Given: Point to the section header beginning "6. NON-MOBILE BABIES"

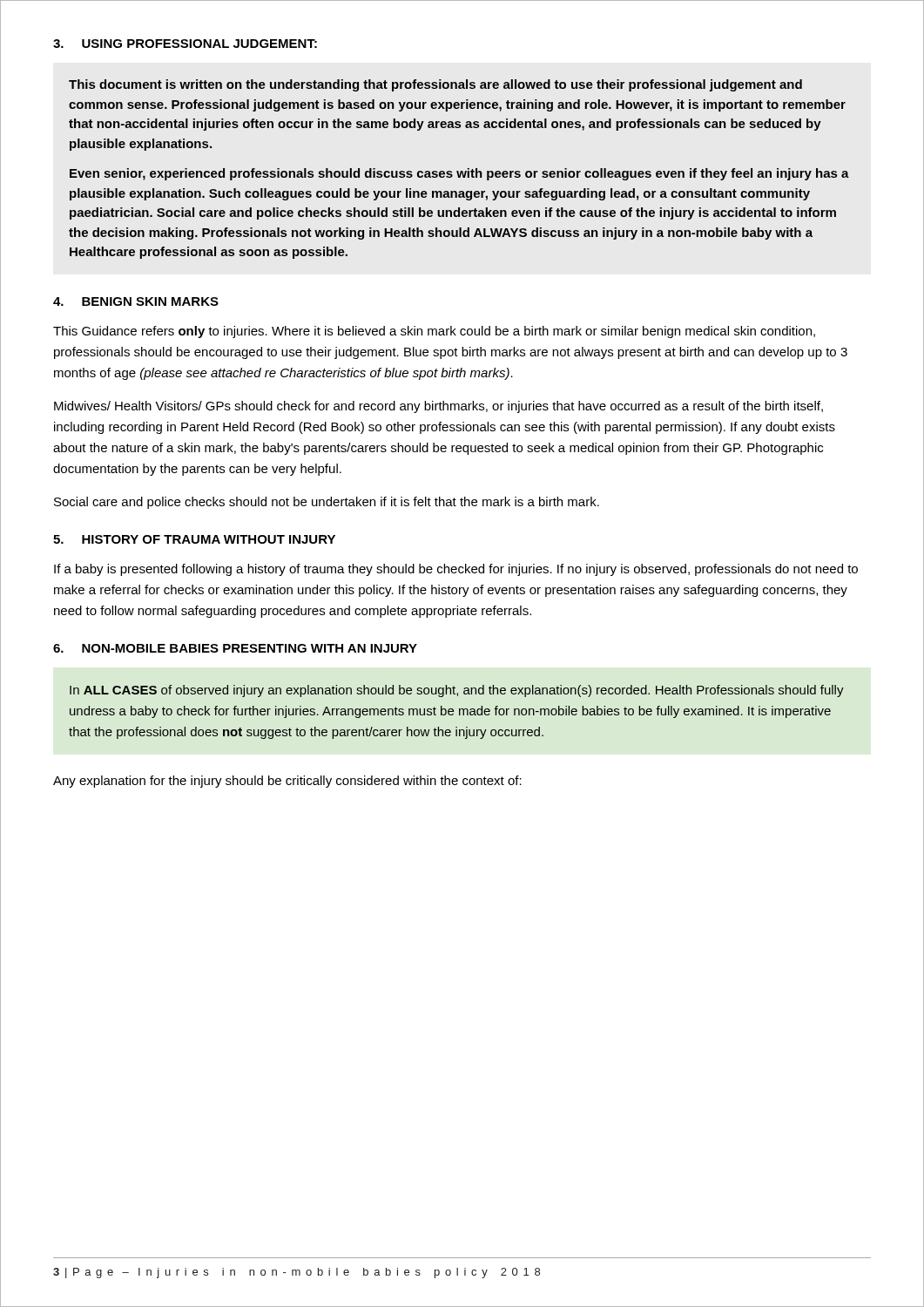Looking at the screenshot, I should click(x=235, y=648).
